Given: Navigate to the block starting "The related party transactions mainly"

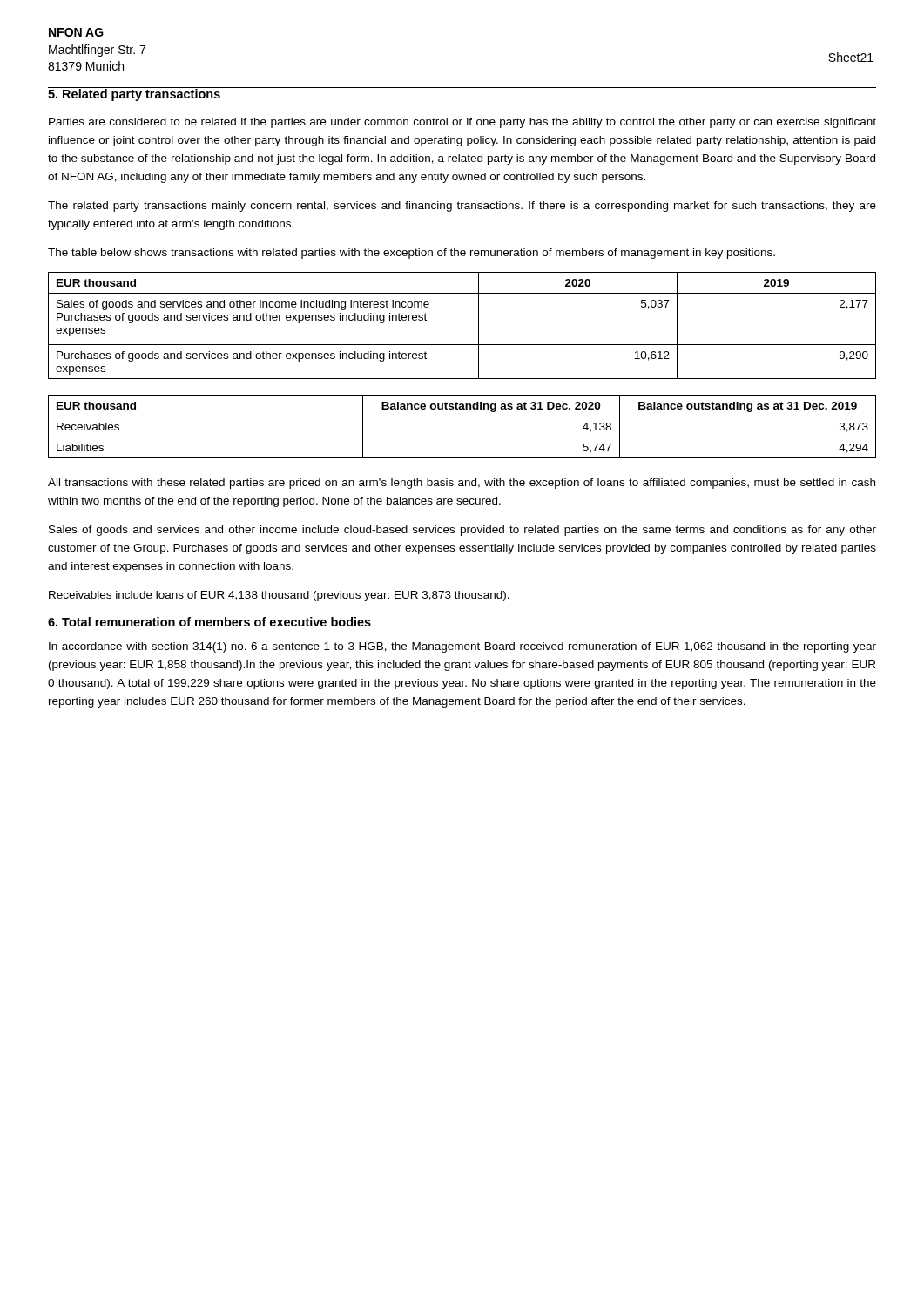Looking at the screenshot, I should (462, 214).
